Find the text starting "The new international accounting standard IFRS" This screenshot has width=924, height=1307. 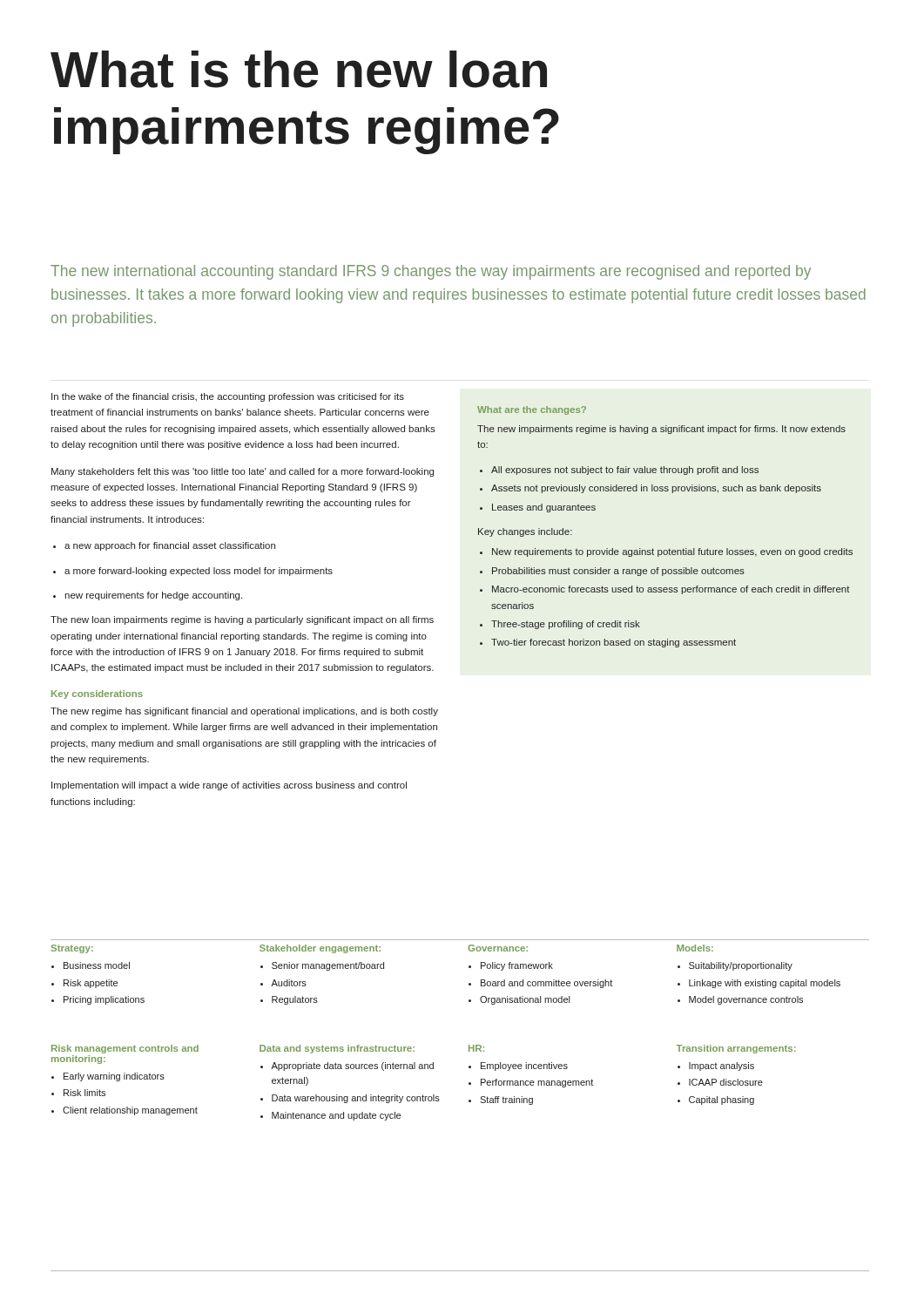(458, 295)
